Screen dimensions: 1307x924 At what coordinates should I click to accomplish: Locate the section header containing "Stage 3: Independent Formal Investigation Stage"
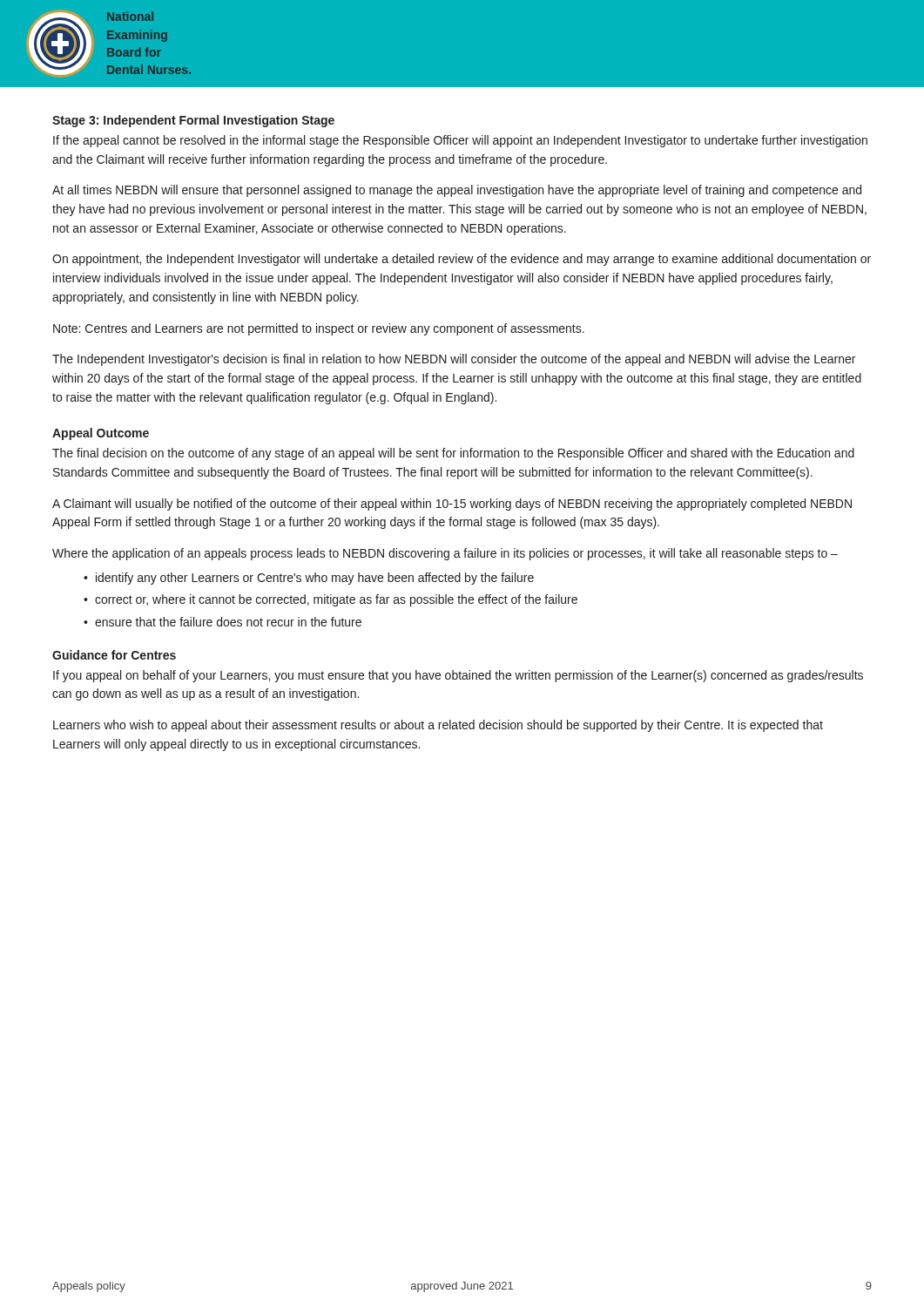pyautogui.click(x=194, y=120)
